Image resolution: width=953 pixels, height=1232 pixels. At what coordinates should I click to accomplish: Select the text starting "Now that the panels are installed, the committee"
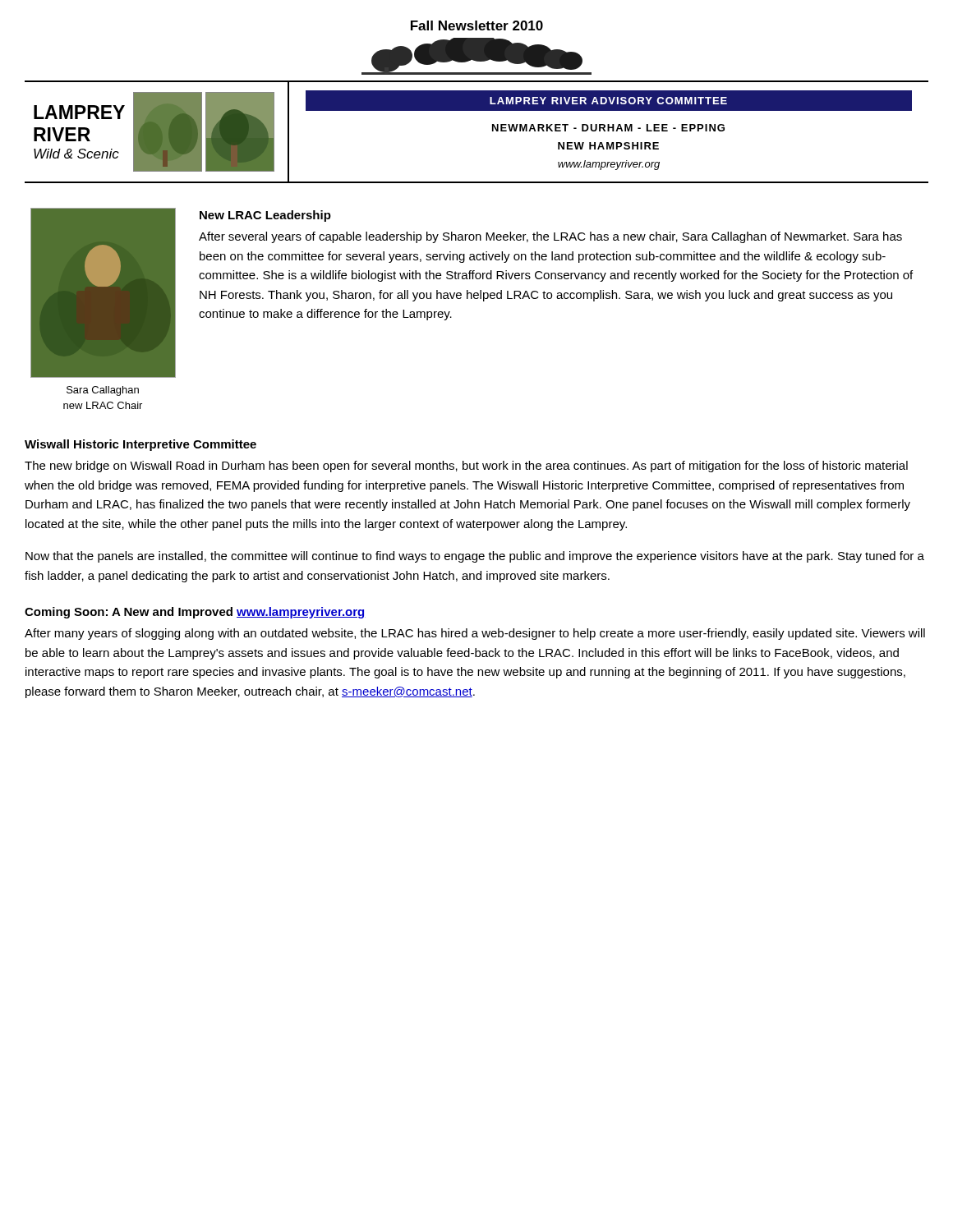click(x=474, y=565)
